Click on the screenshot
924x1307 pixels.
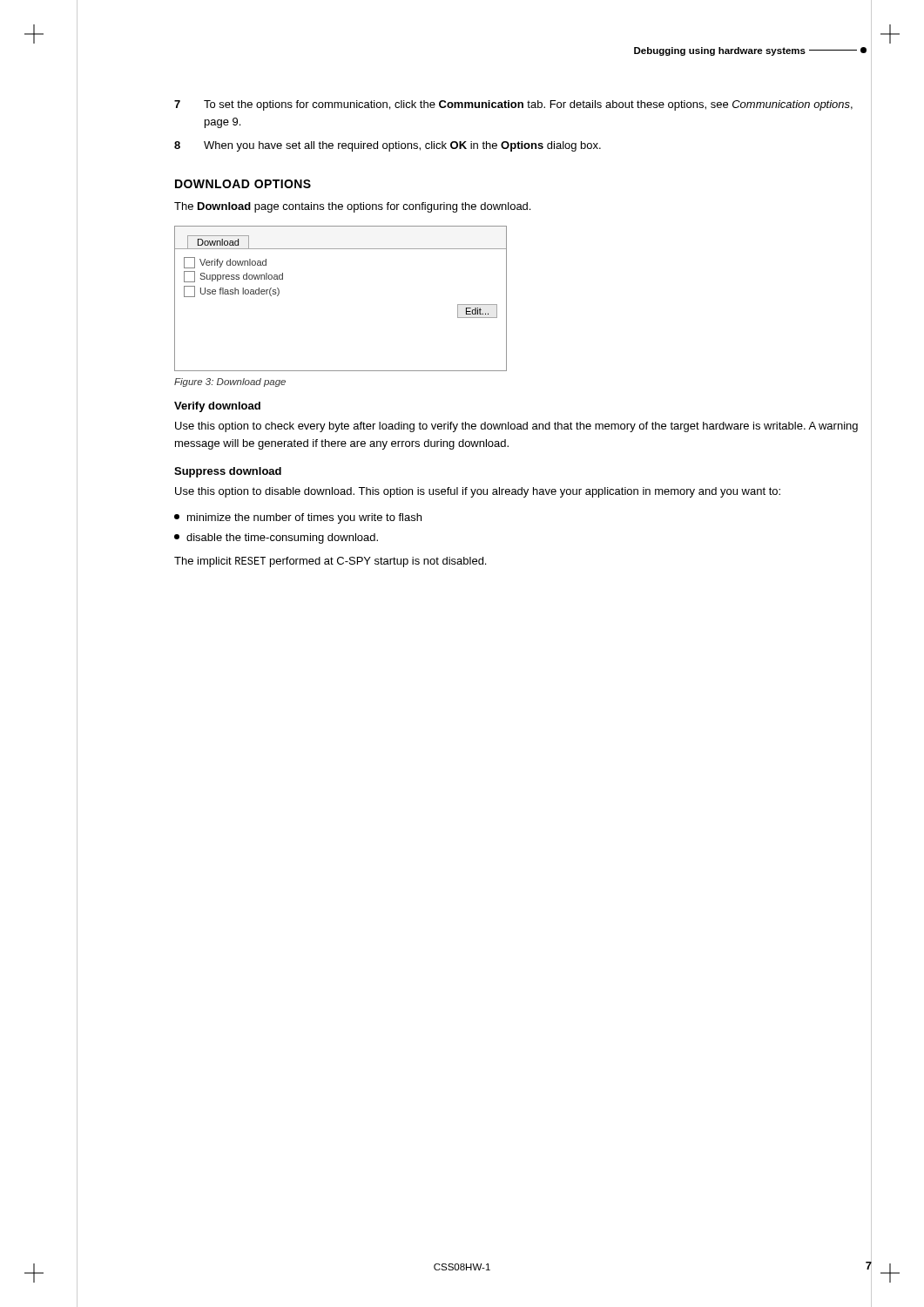click(523, 298)
